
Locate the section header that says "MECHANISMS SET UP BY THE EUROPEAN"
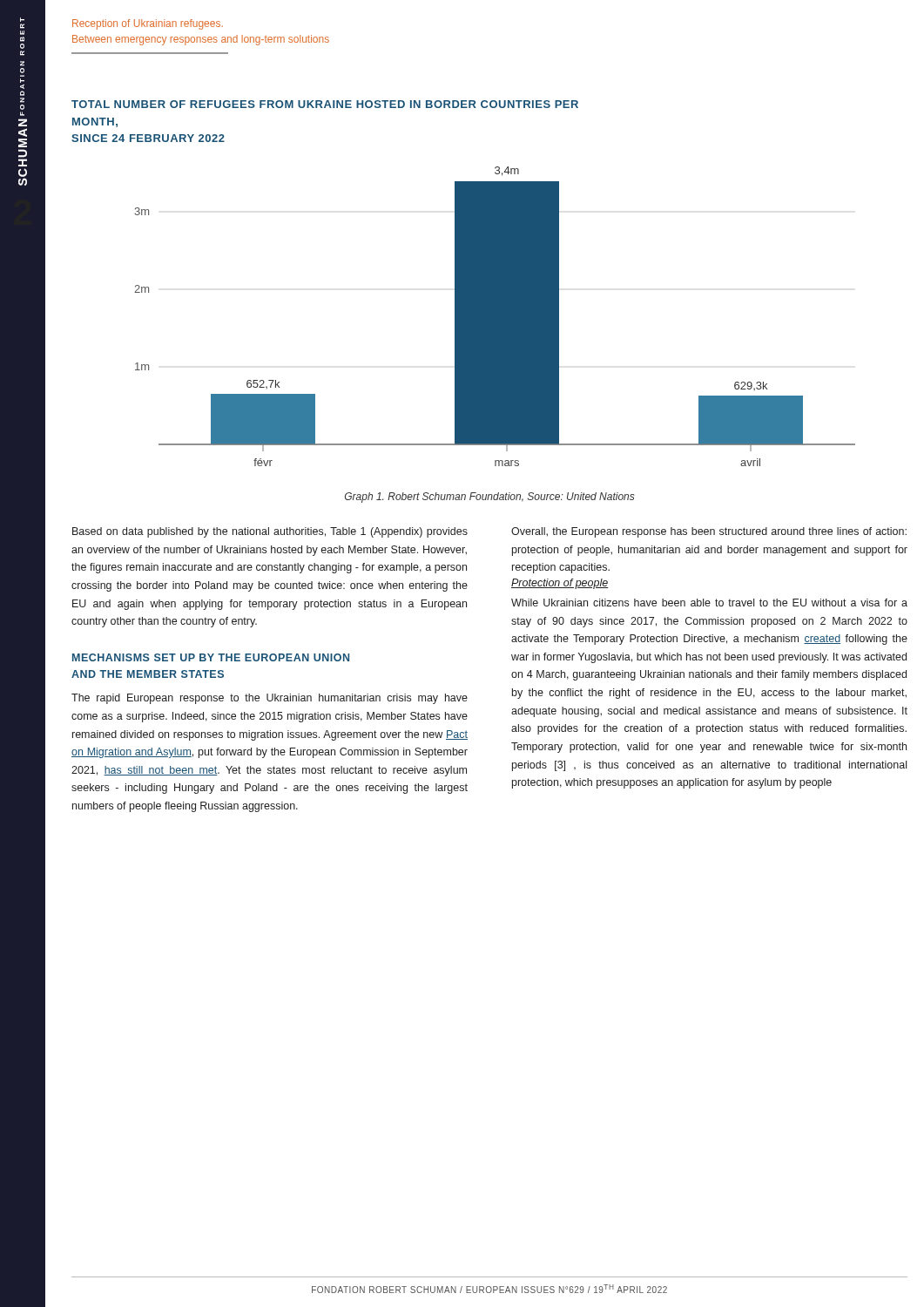[x=270, y=666]
